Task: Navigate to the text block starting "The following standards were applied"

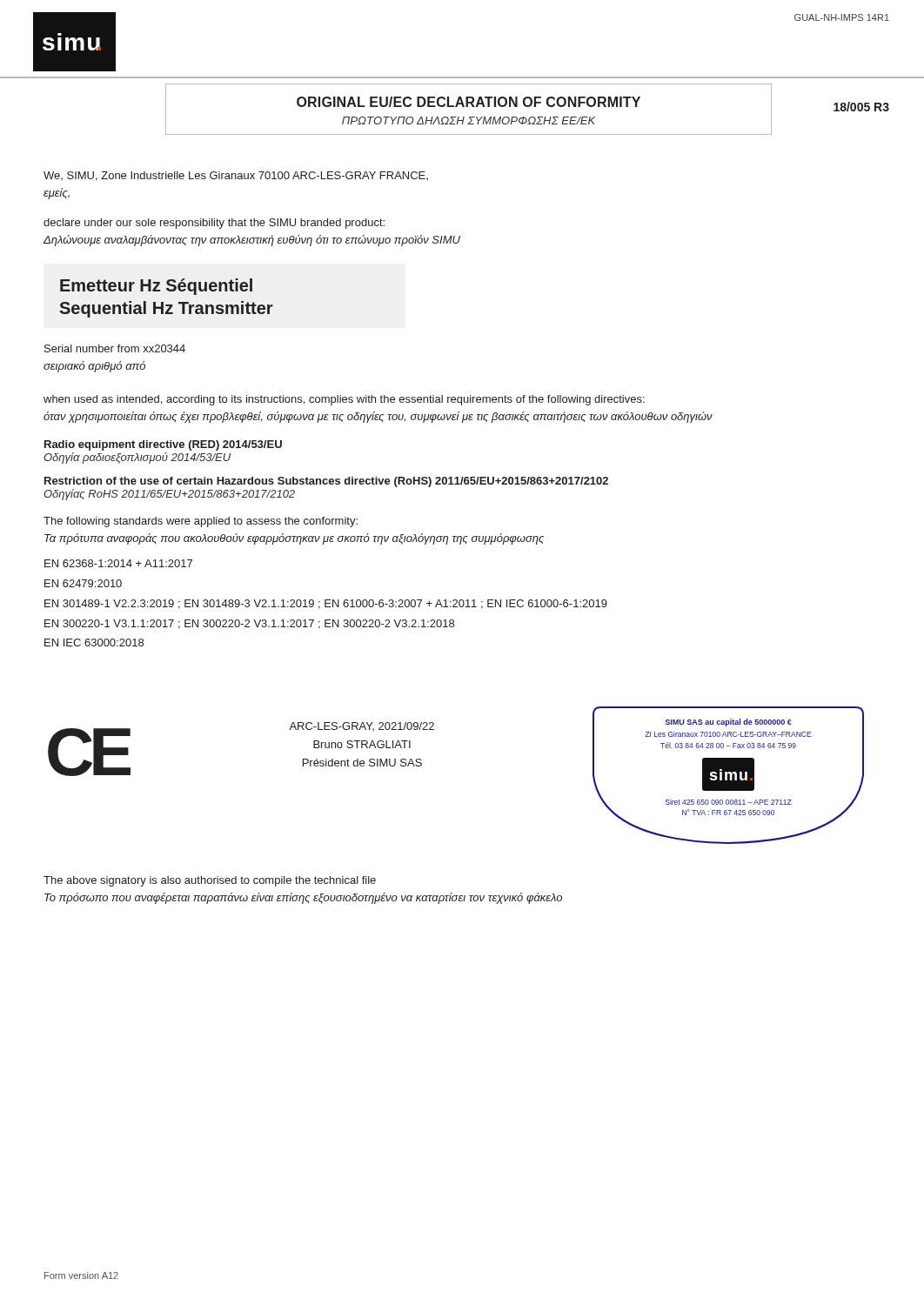Action: pos(294,530)
